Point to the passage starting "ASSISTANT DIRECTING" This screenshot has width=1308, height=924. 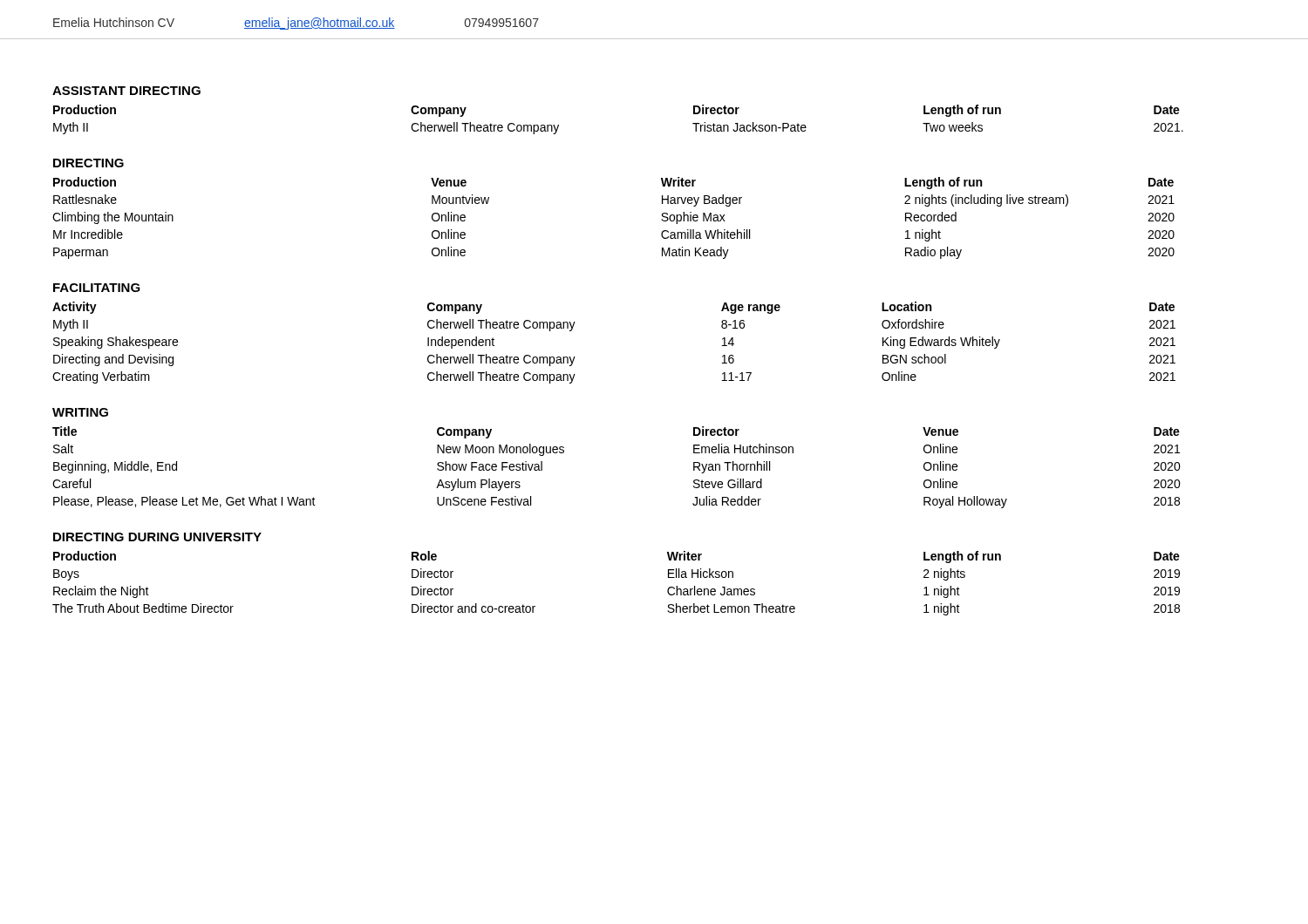(x=127, y=90)
